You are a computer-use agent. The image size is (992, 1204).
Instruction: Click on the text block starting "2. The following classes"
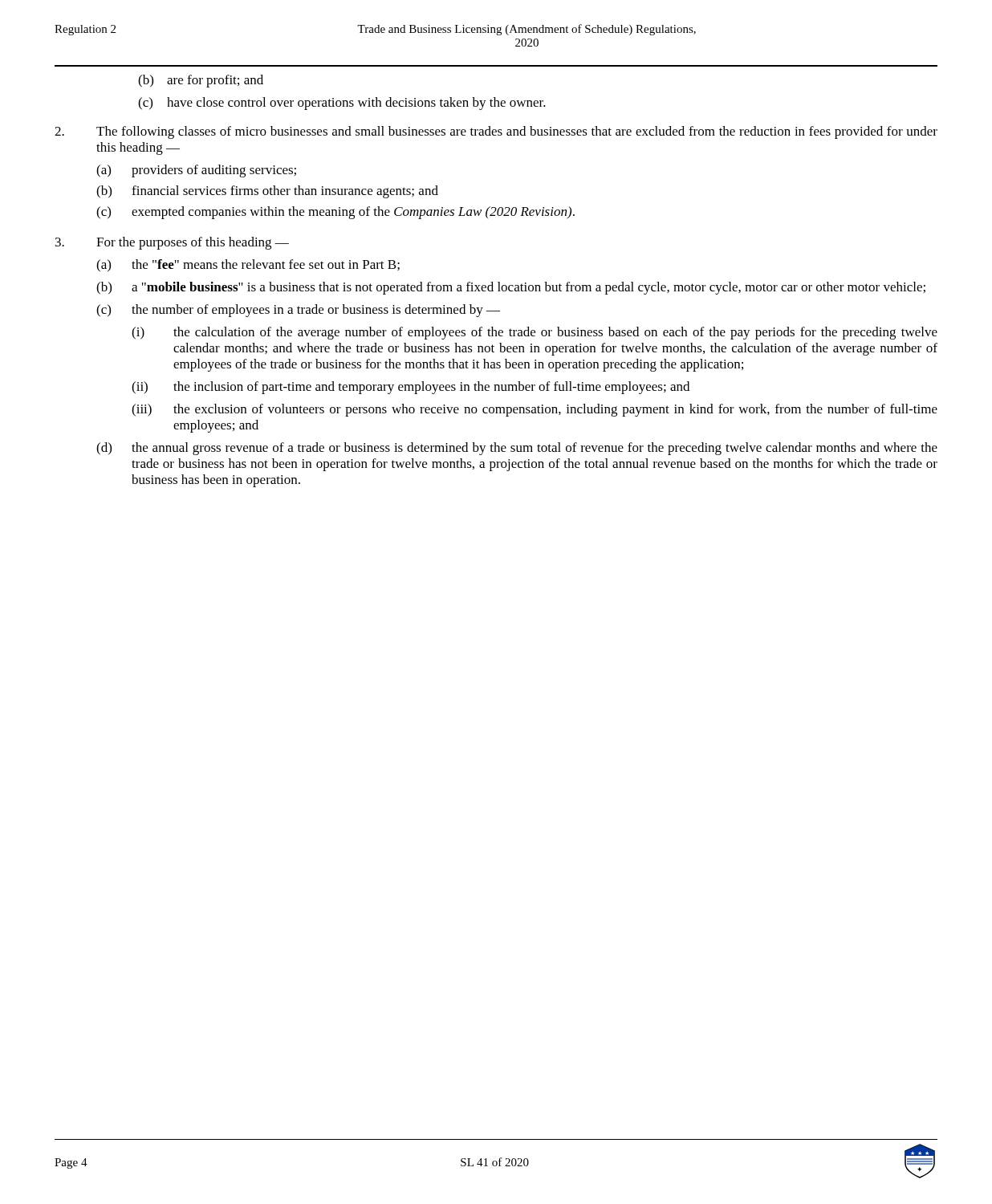[x=496, y=140]
